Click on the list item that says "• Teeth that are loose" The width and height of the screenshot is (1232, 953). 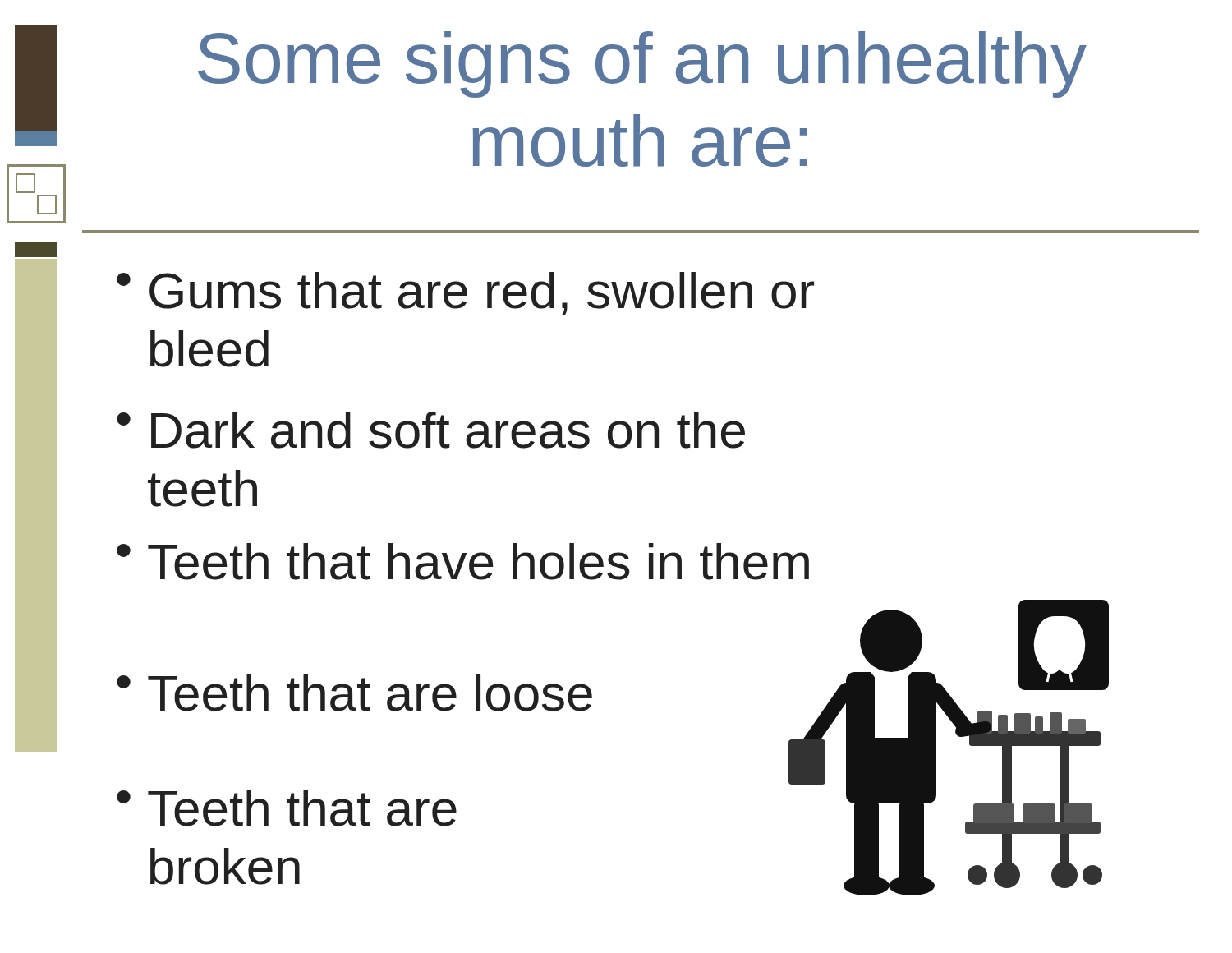pos(355,688)
